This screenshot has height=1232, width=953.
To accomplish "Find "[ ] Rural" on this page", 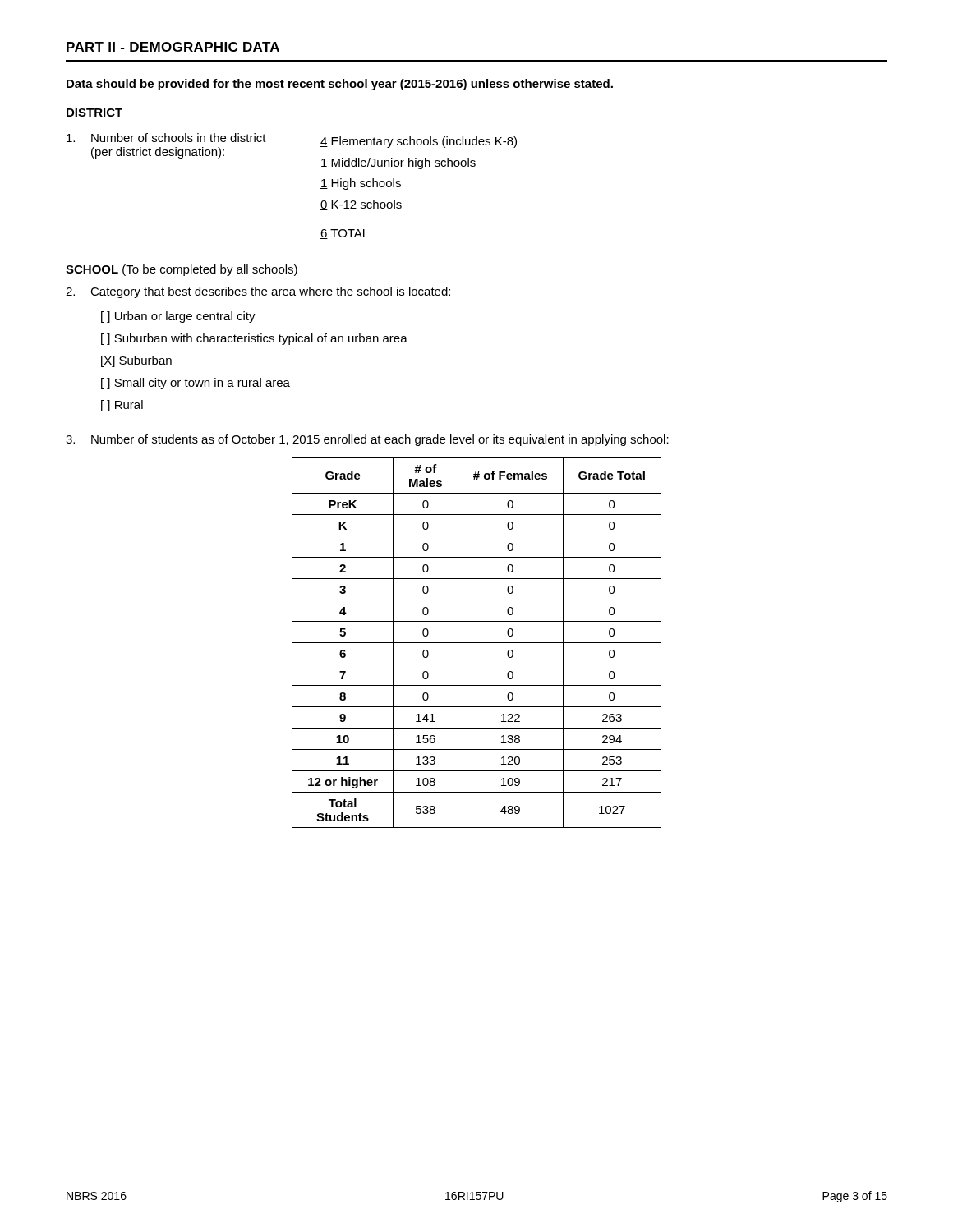I will point(122,404).
